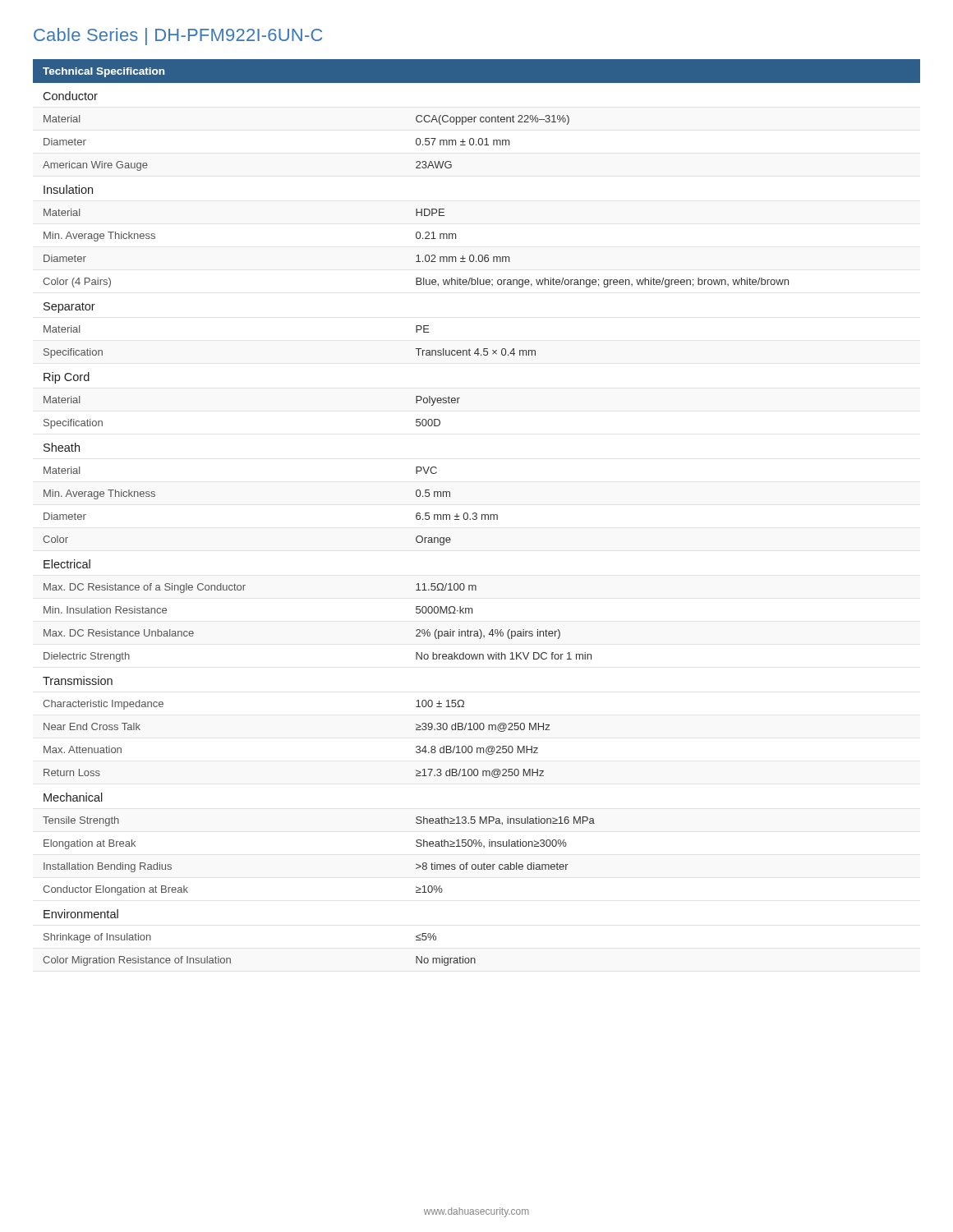The image size is (953, 1232).
Task: Locate the table with the text "CCA(Copper content 22%–31%)"
Action: pyautogui.click(x=476, y=527)
